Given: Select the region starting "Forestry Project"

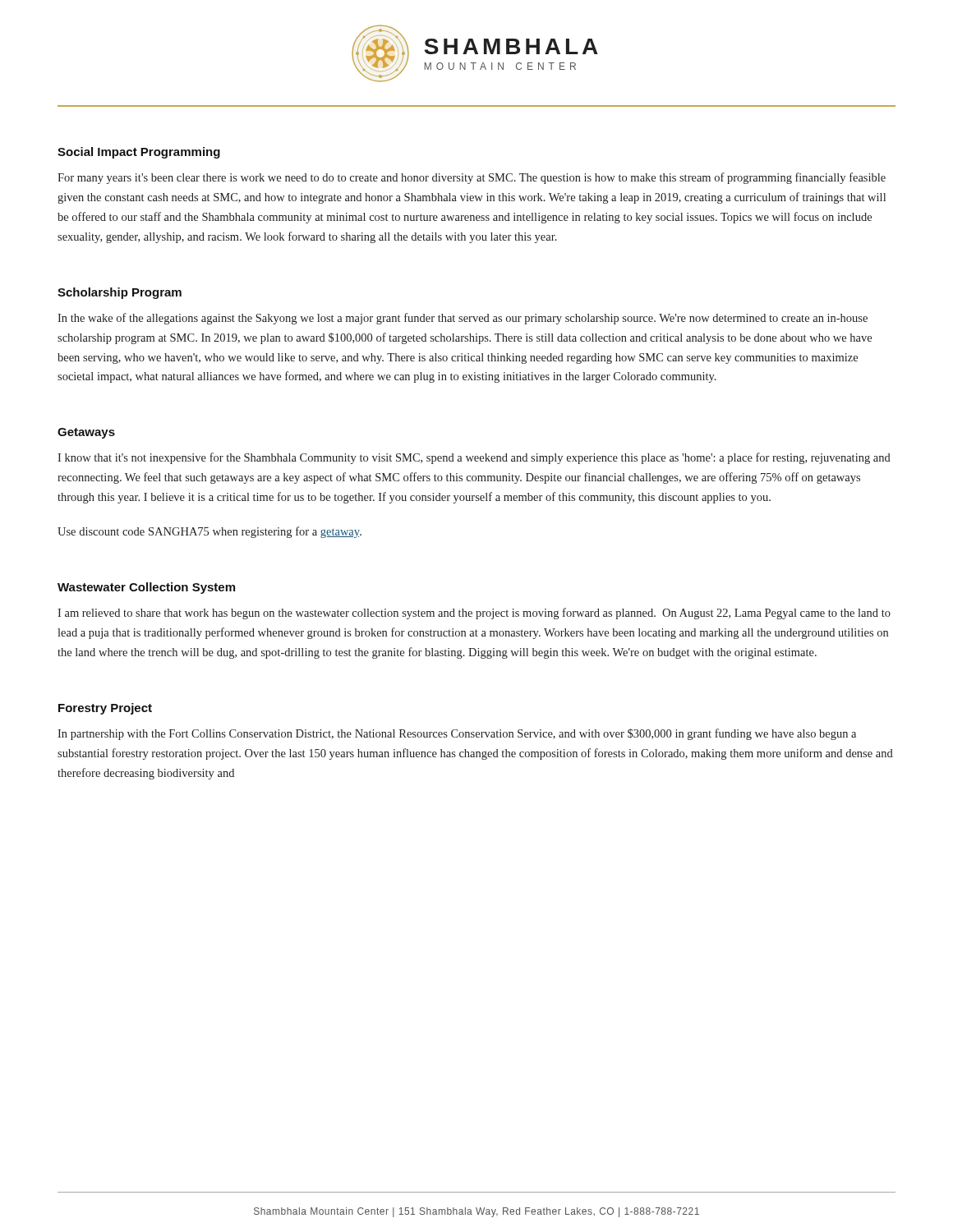Looking at the screenshot, I should click(x=105, y=707).
